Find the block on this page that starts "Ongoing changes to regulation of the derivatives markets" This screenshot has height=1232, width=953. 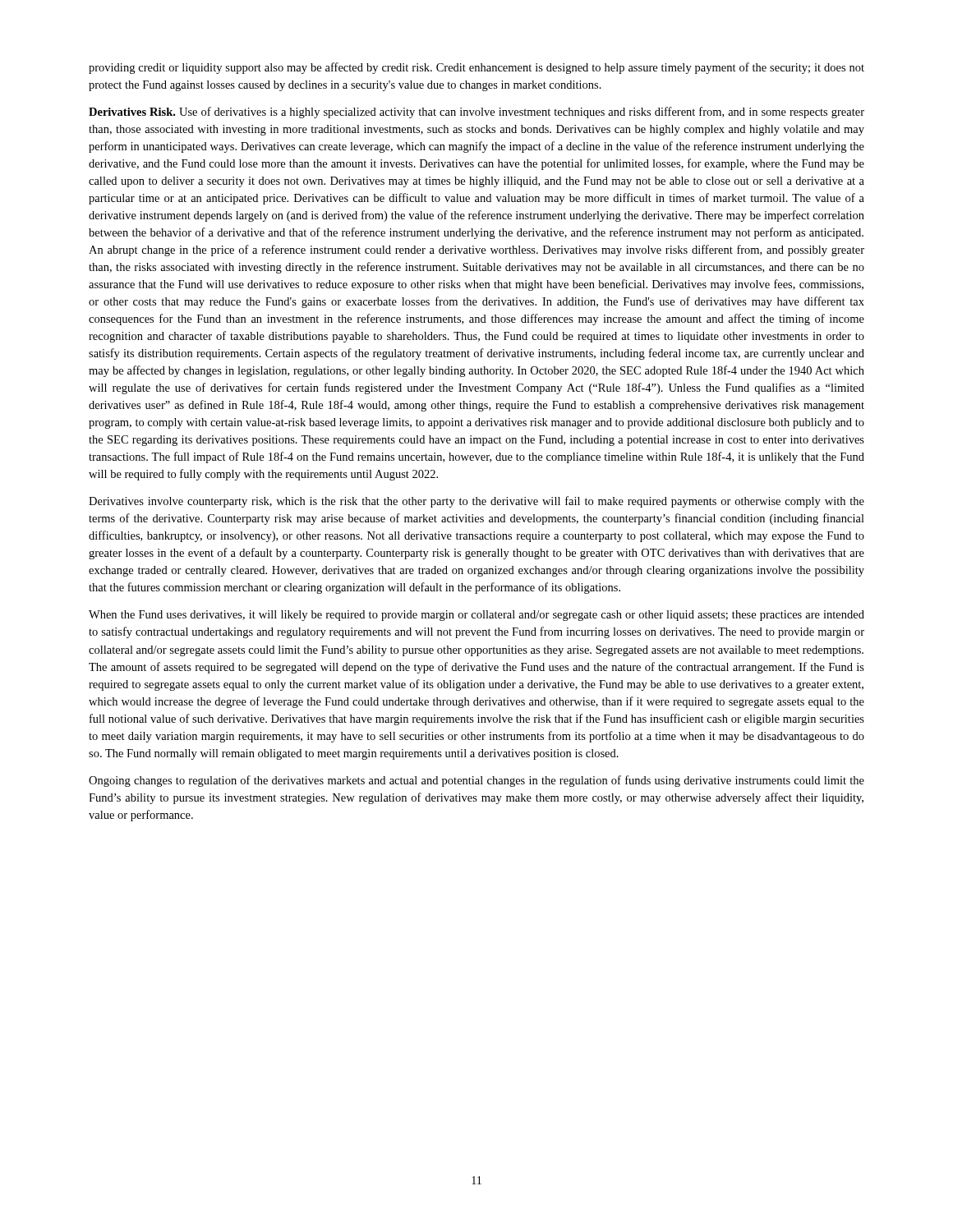476,798
